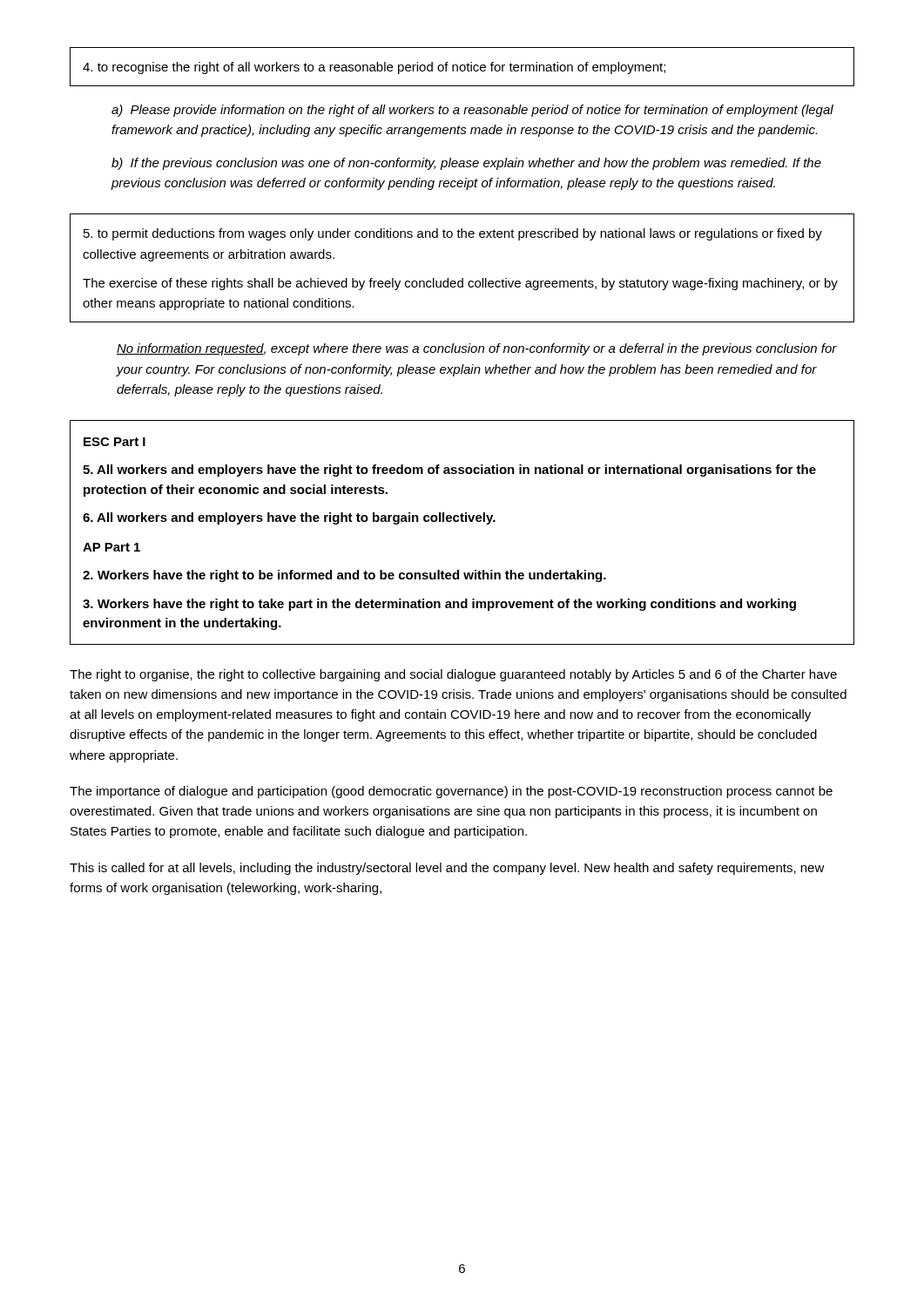
Task: Select the text starting "The right to"
Action: (462, 781)
